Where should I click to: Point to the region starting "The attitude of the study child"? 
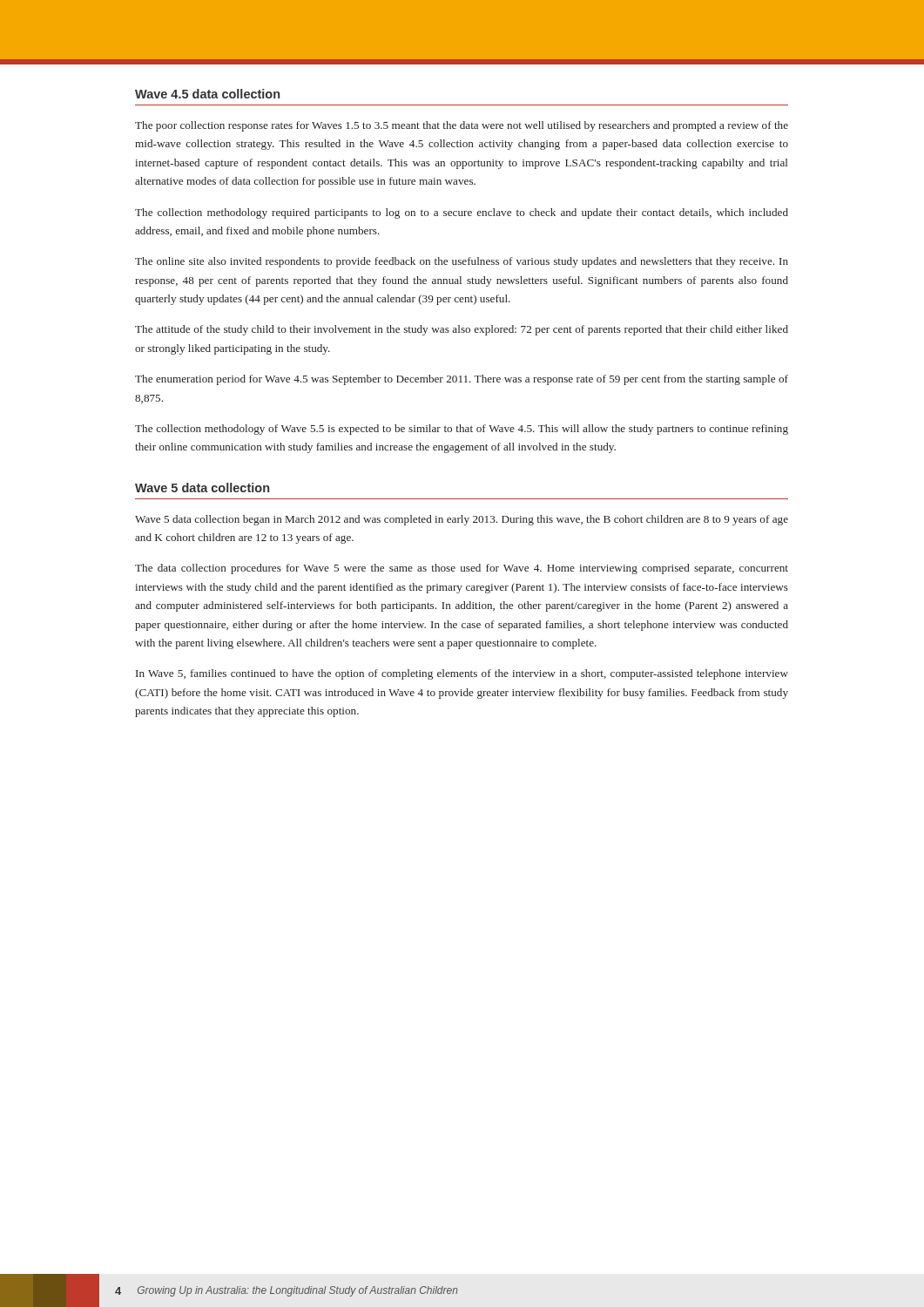(x=462, y=339)
